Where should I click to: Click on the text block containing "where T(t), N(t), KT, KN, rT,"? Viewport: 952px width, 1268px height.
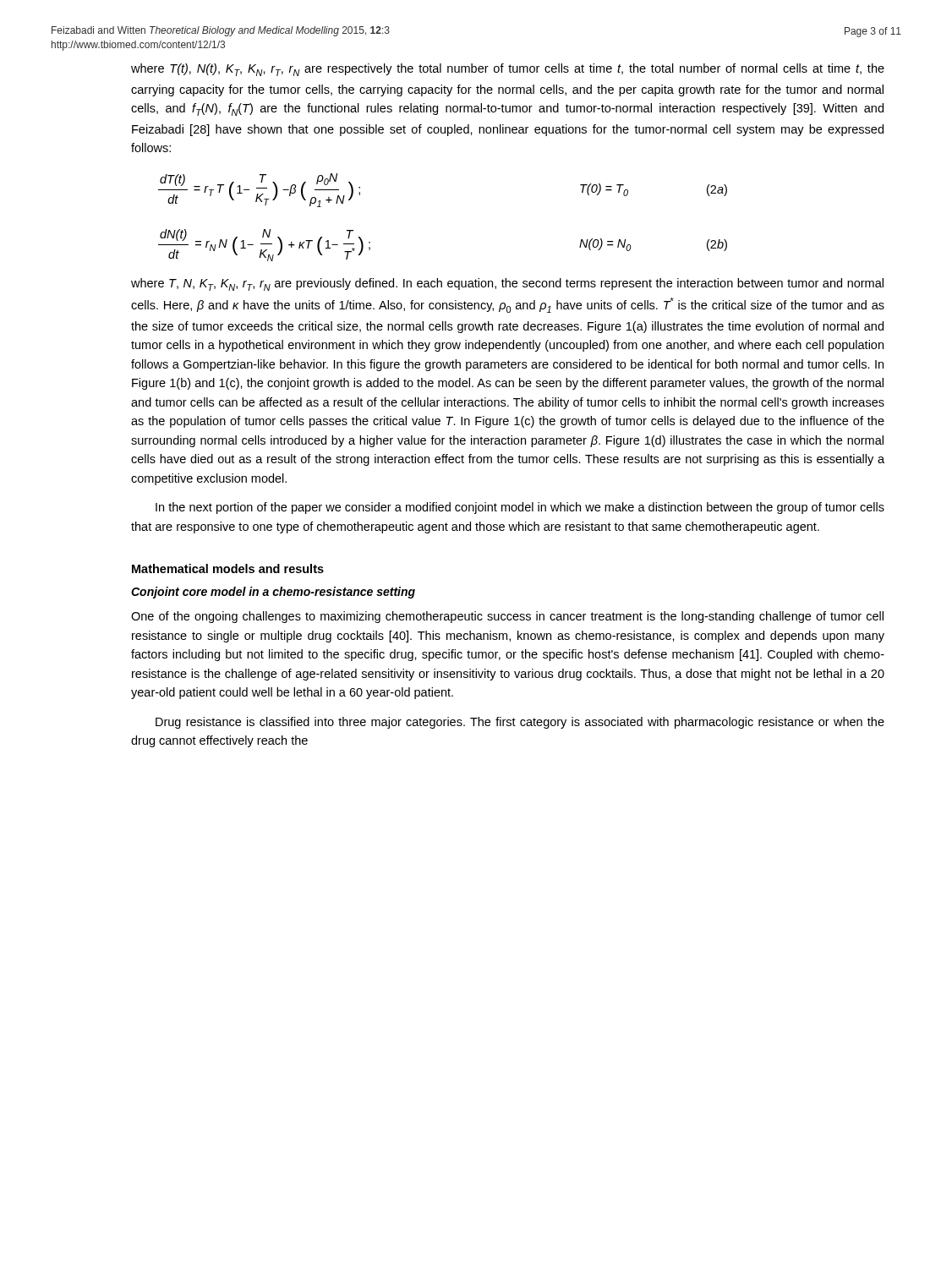(x=508, y=109)
